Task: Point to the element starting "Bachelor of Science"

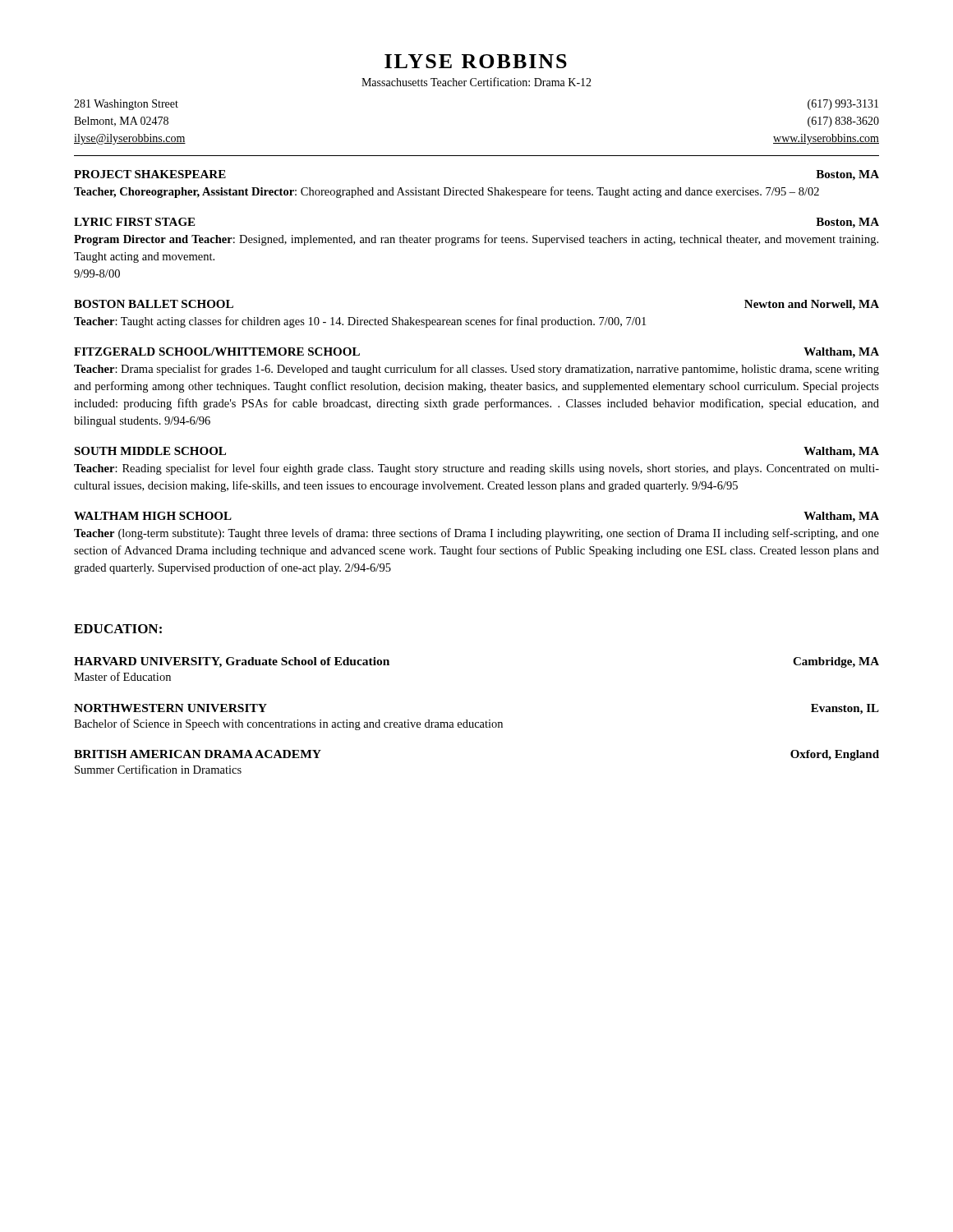Action: click(289, 723)
